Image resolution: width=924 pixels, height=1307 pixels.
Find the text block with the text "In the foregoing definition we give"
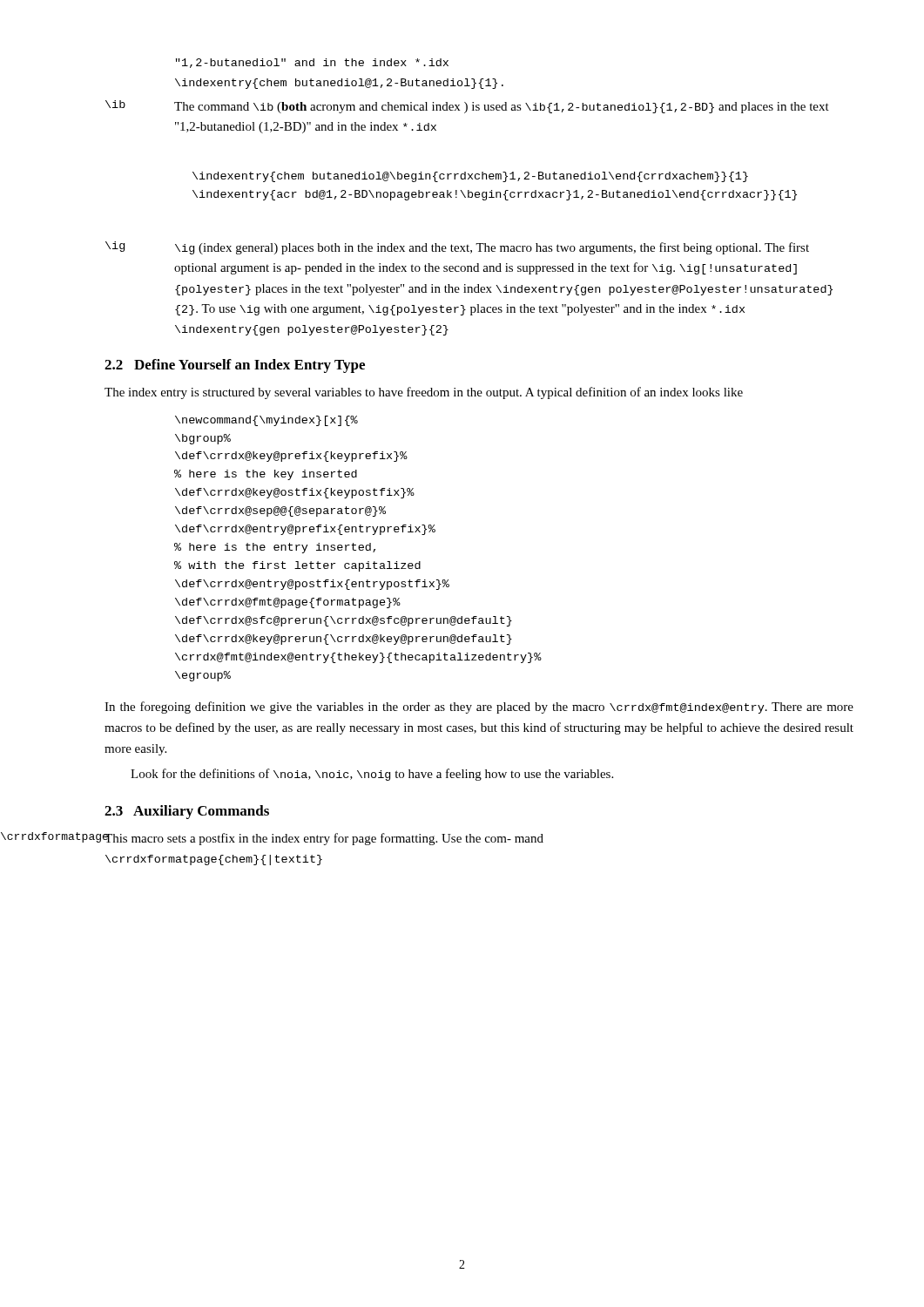tap(479, 728)
